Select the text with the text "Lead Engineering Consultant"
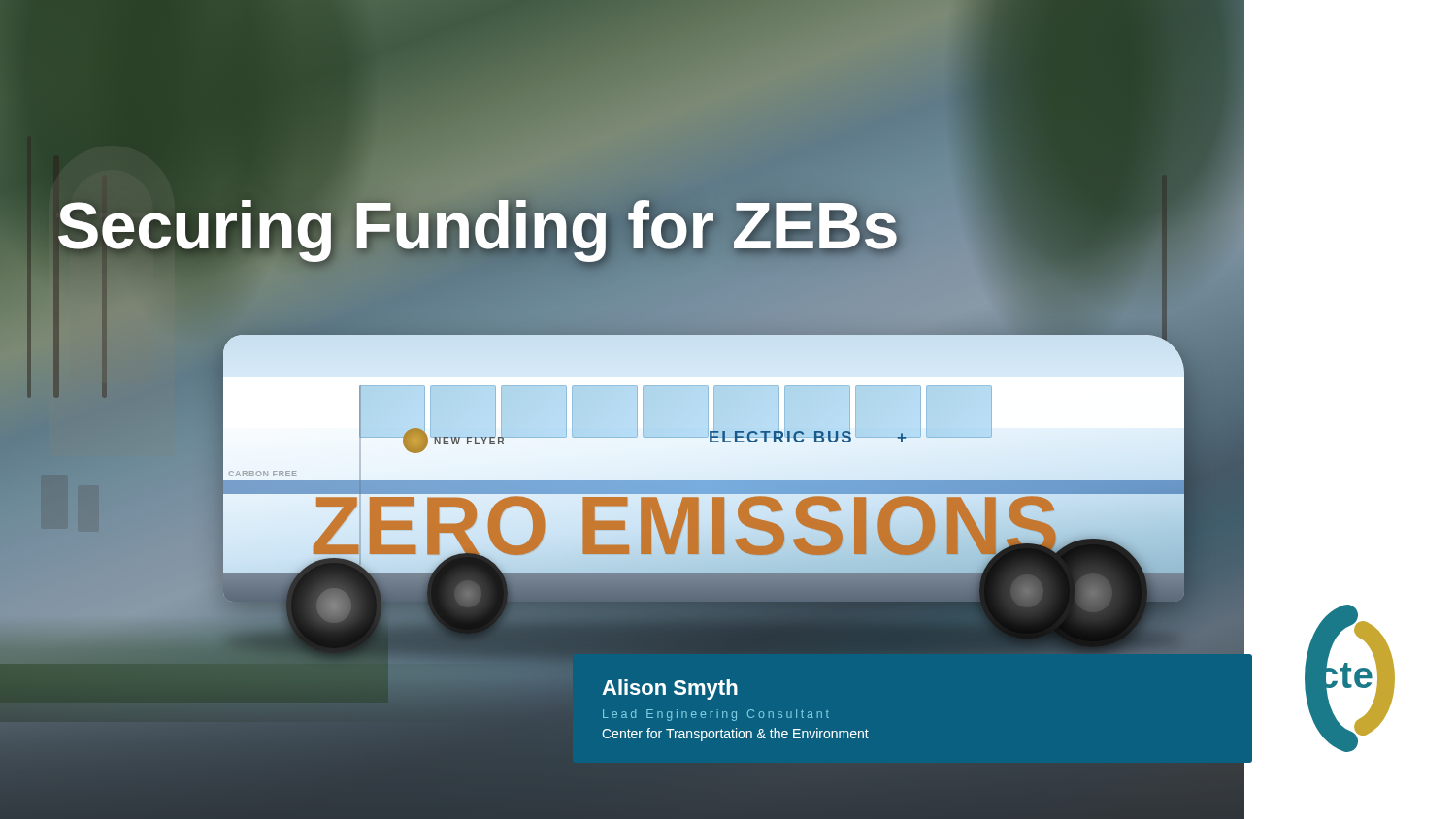The height and width of the screenshot is (819, 1456). pos(717,714)
